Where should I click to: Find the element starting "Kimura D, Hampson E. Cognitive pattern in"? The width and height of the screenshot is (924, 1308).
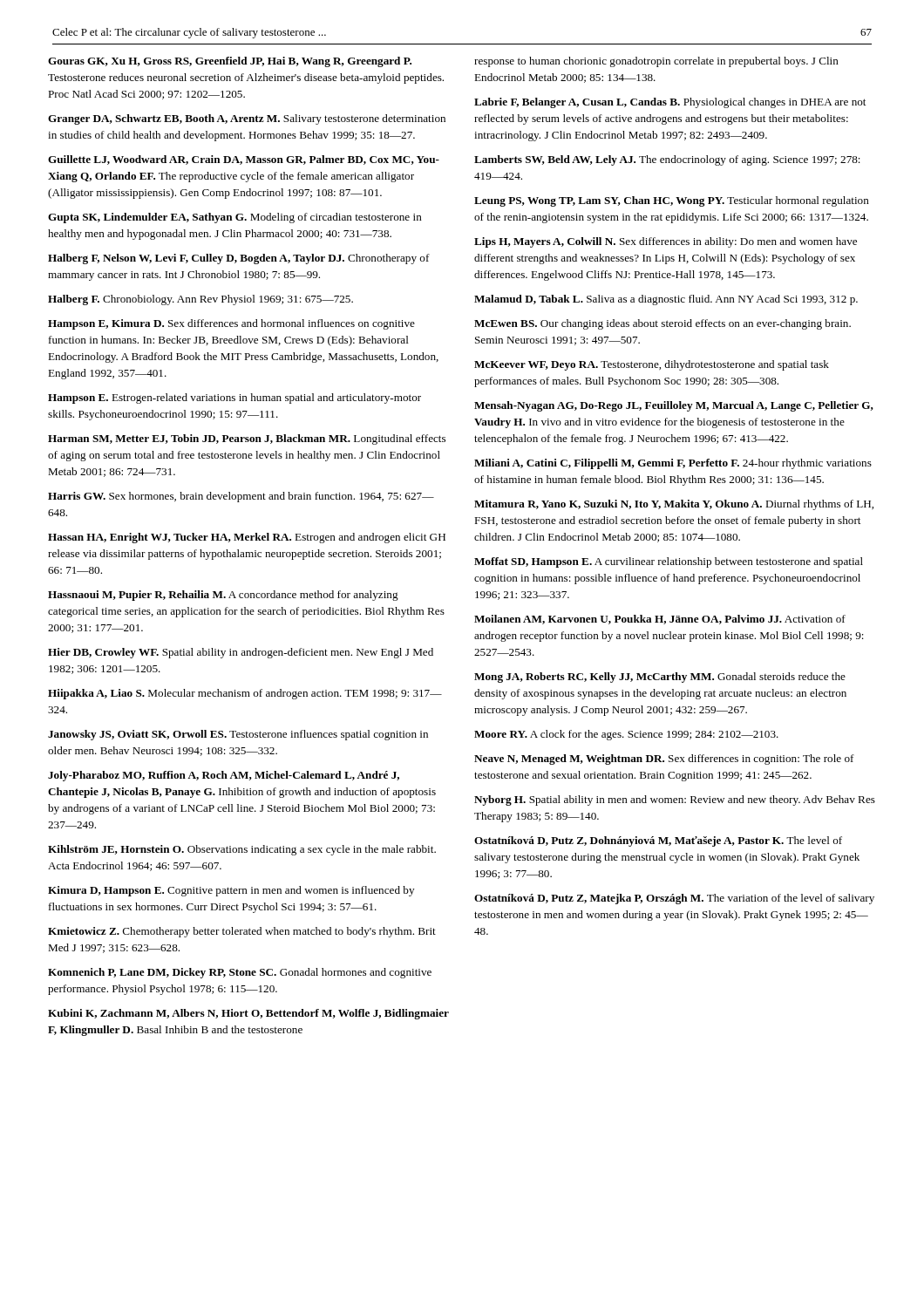tap(231, 898)
